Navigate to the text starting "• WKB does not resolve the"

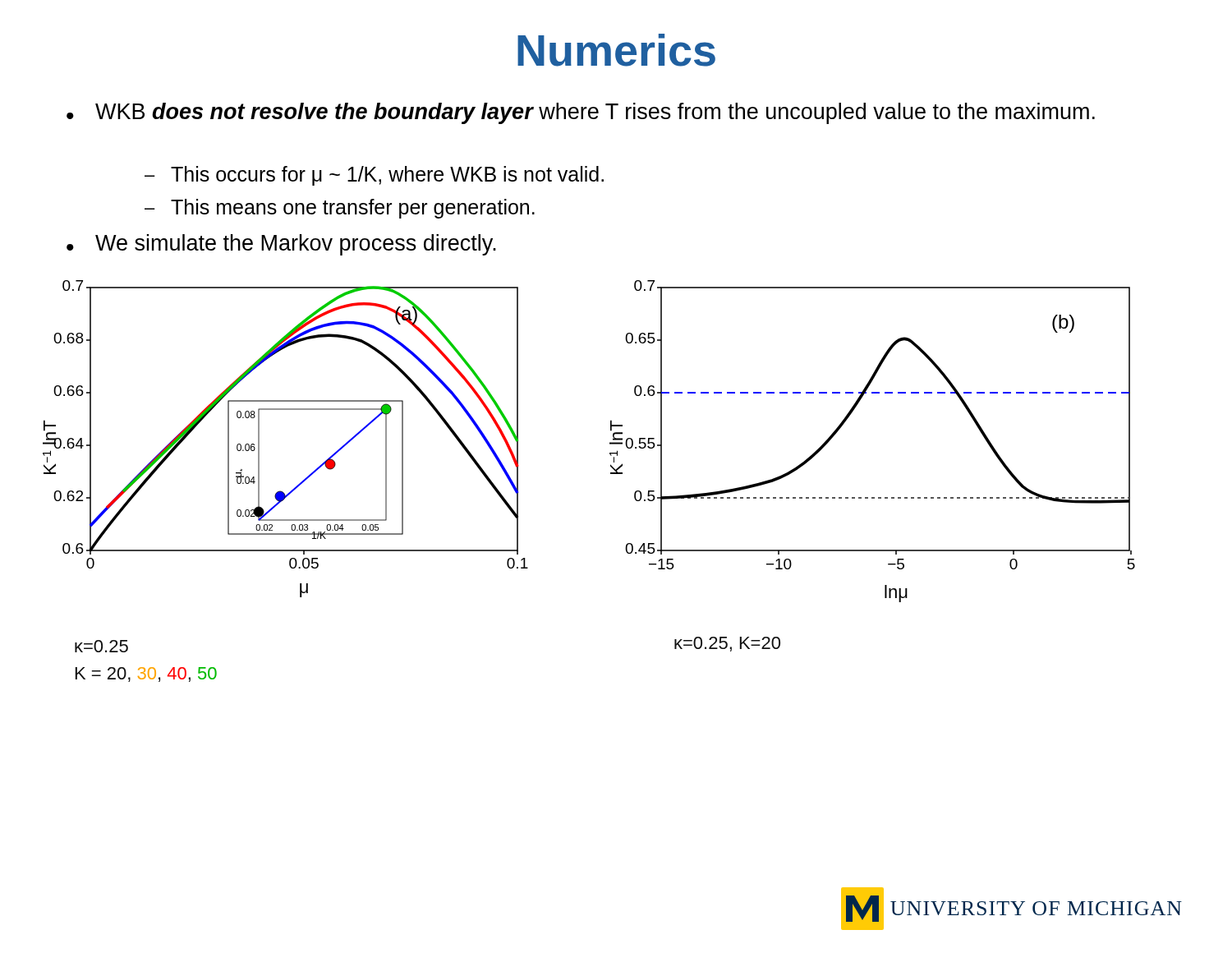tap(581, 115)
